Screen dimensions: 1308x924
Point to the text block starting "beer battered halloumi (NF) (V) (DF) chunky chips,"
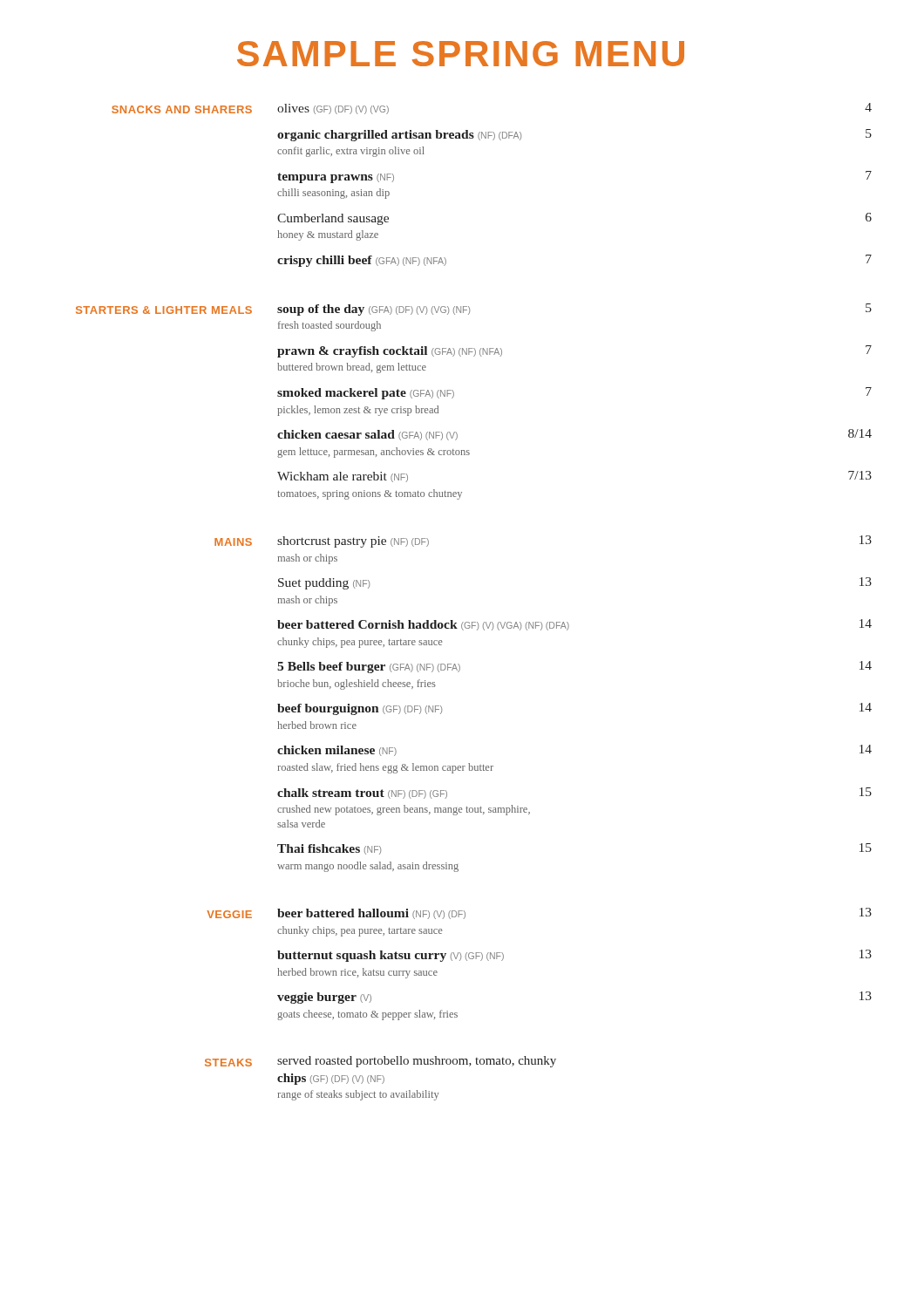click(x=369, y=913)
